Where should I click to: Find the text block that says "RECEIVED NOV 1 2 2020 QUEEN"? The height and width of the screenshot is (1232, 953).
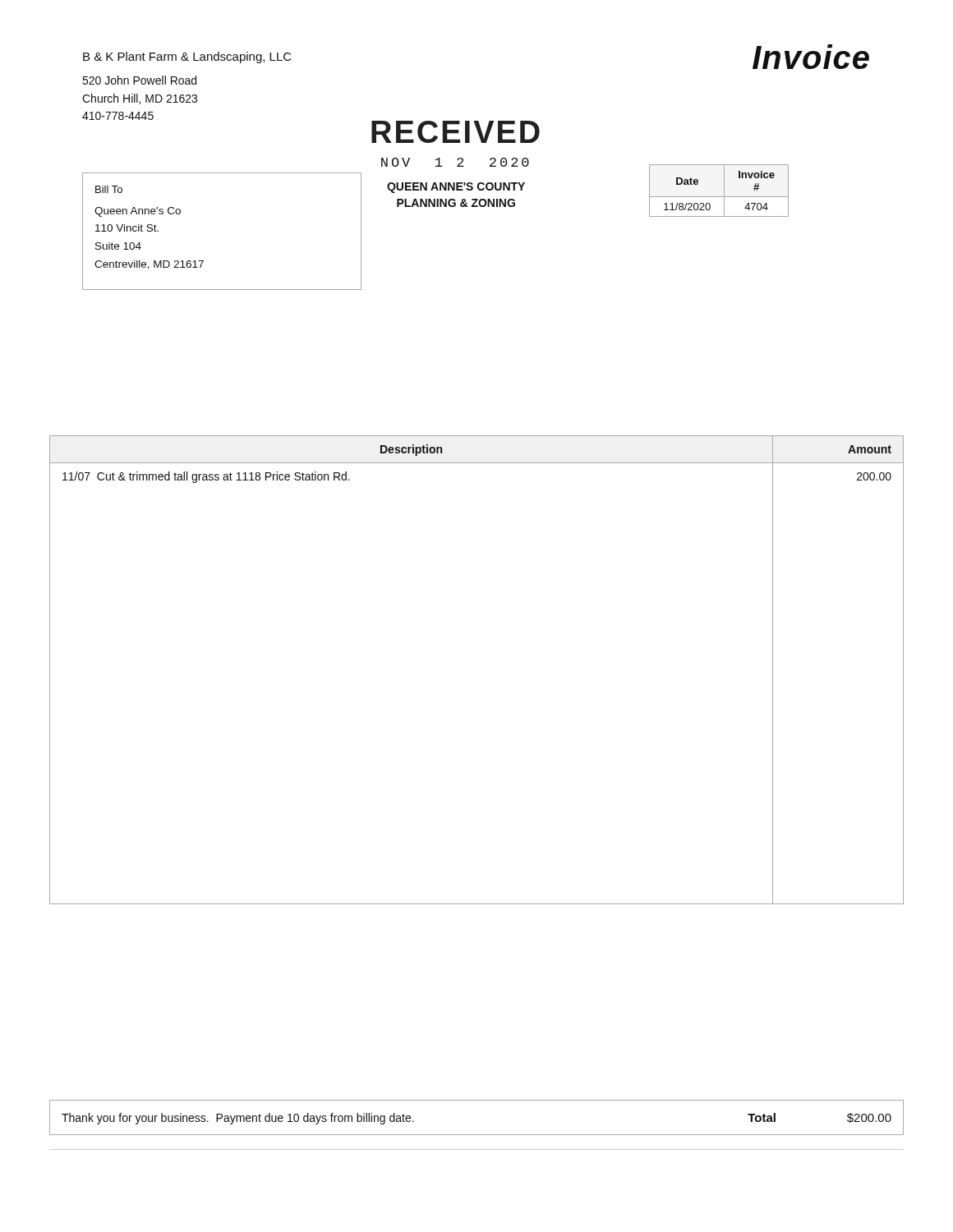(x=456, y=163)
